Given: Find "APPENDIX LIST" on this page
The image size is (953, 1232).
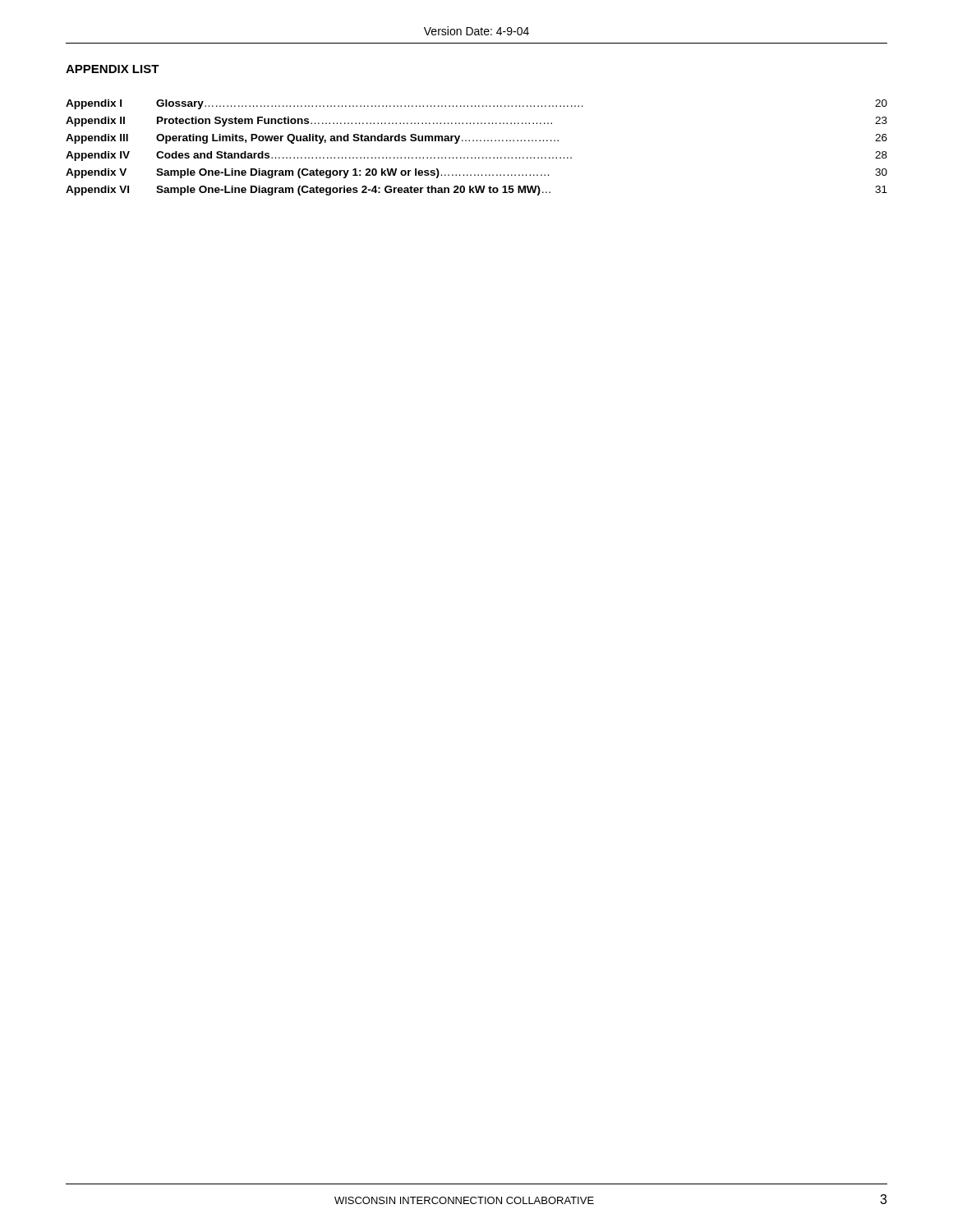Looking at the screenshot, I should pyautogui.click(x=112, y=69).
